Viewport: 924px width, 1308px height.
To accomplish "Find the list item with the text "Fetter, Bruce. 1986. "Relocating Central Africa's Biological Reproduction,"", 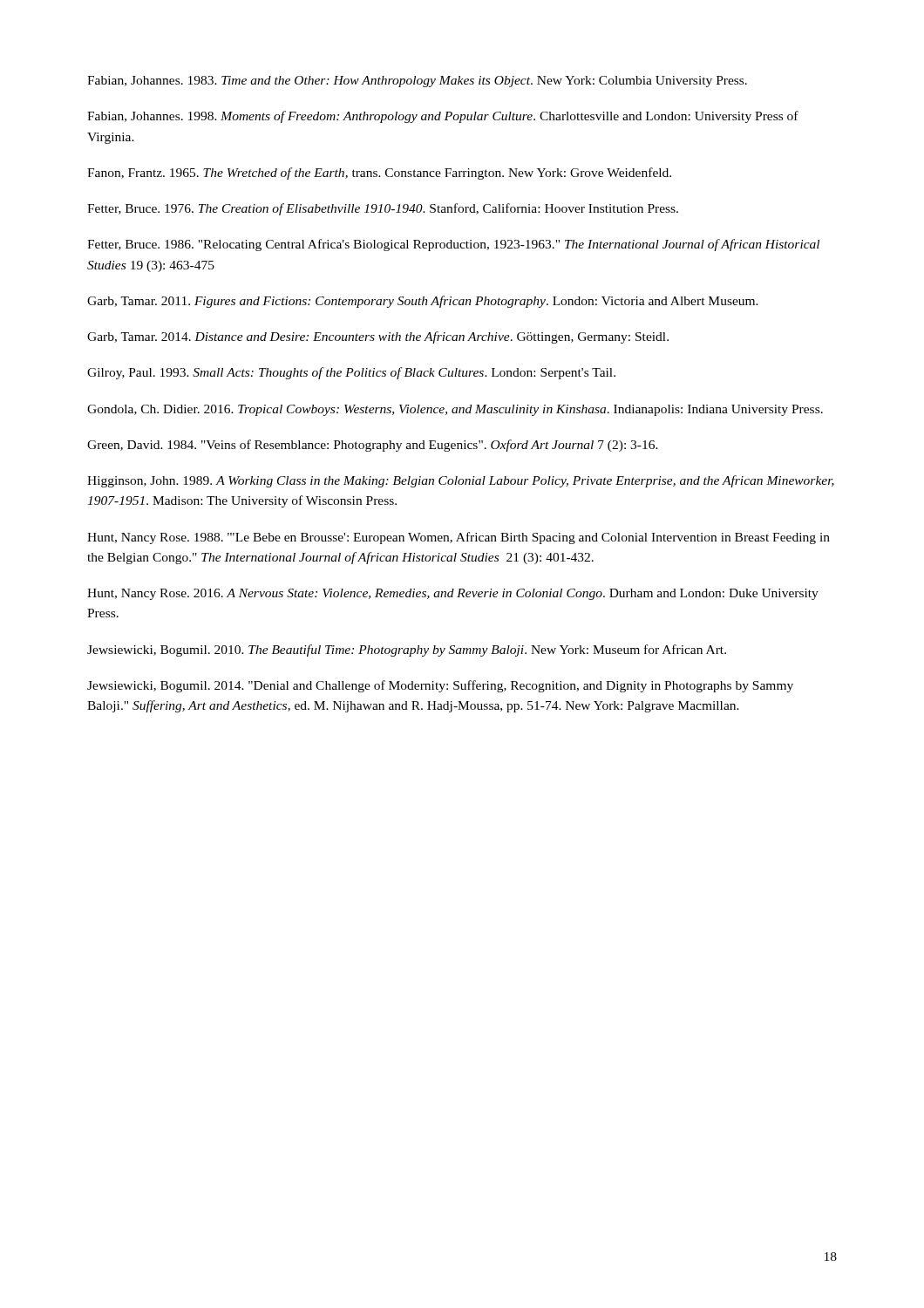I will pos(454,254).
